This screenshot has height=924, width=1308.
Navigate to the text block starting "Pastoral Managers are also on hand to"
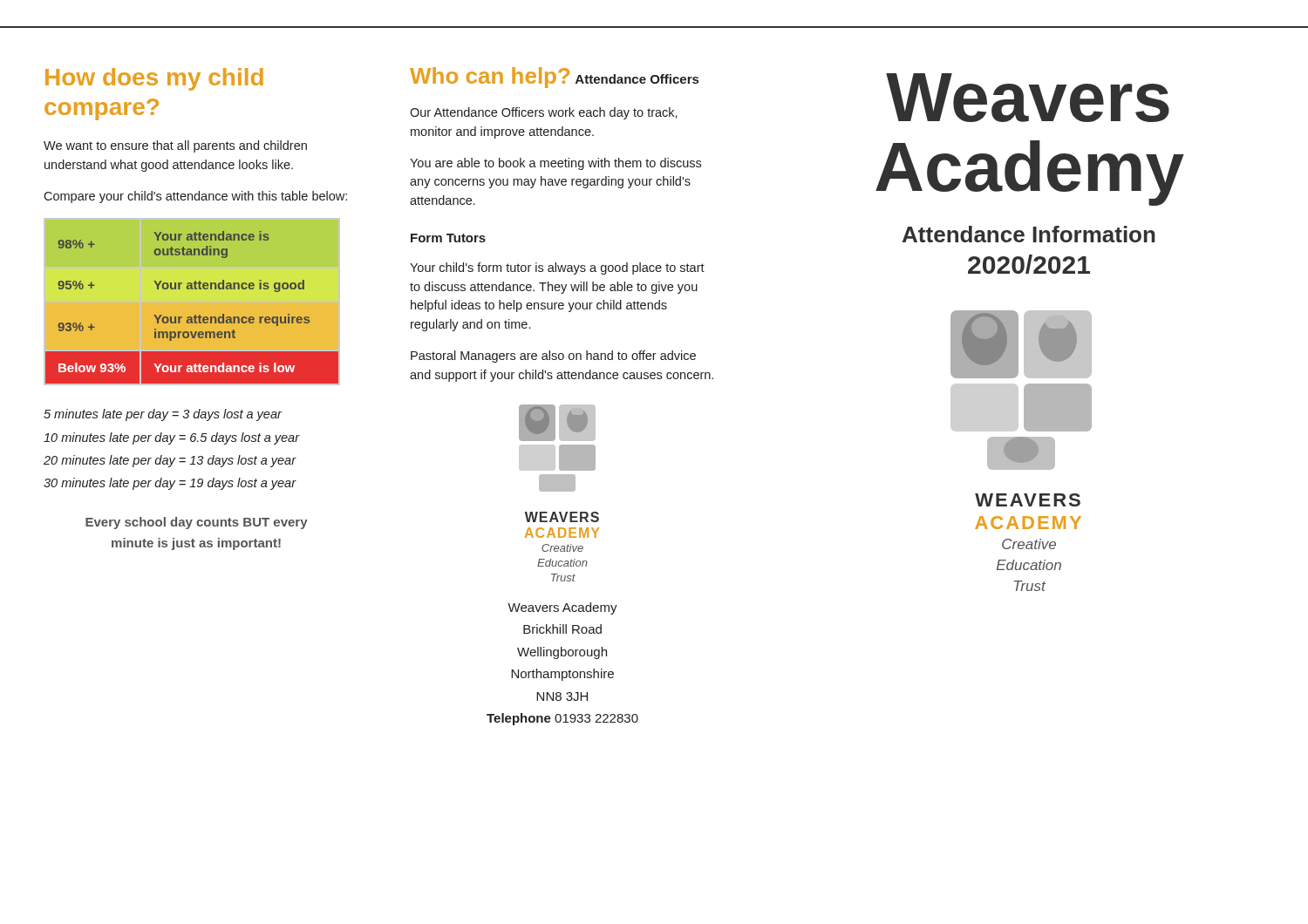coord(562,365)
